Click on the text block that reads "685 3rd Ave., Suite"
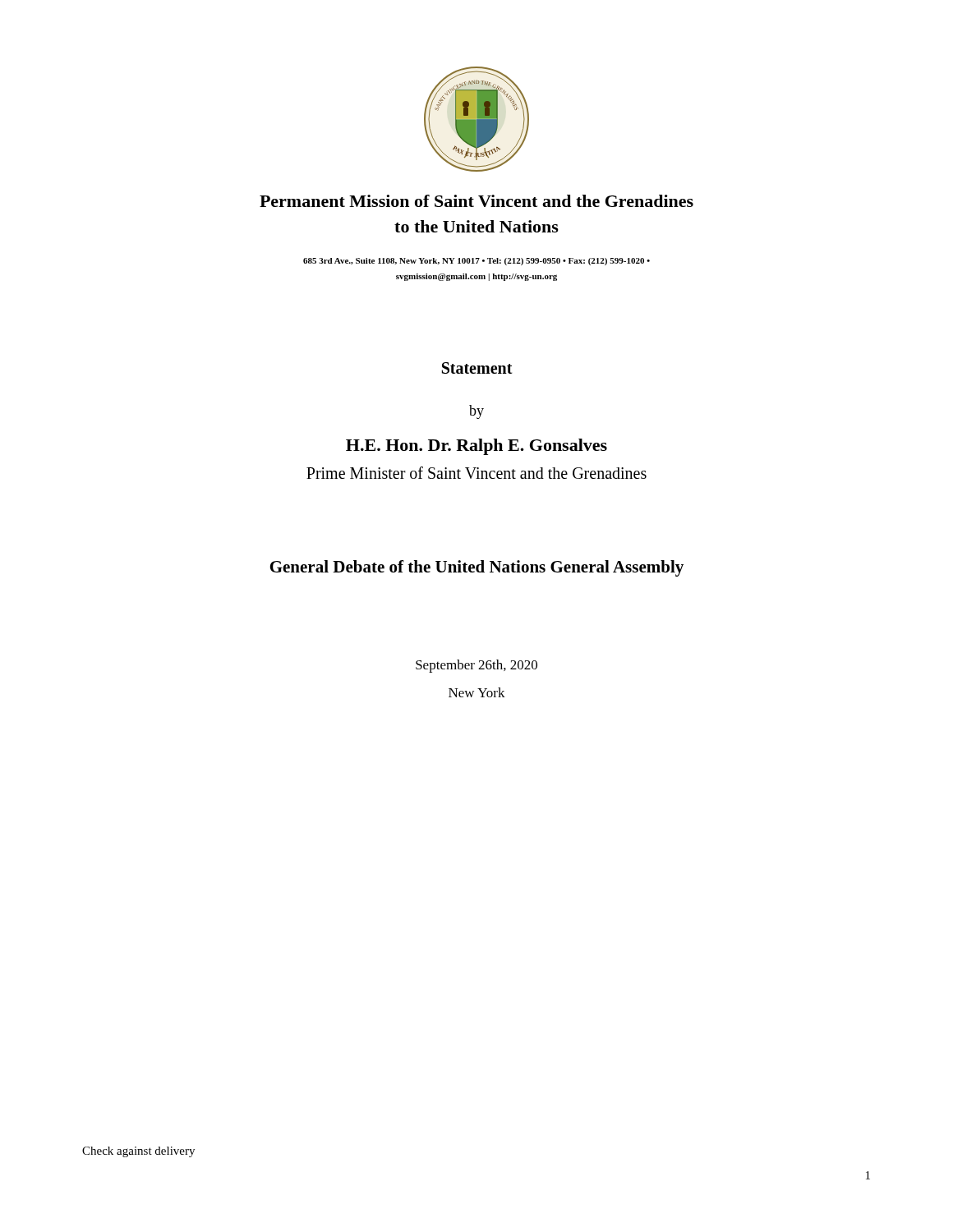Viewport: 953px width, 1232px height. click(476, 268)
